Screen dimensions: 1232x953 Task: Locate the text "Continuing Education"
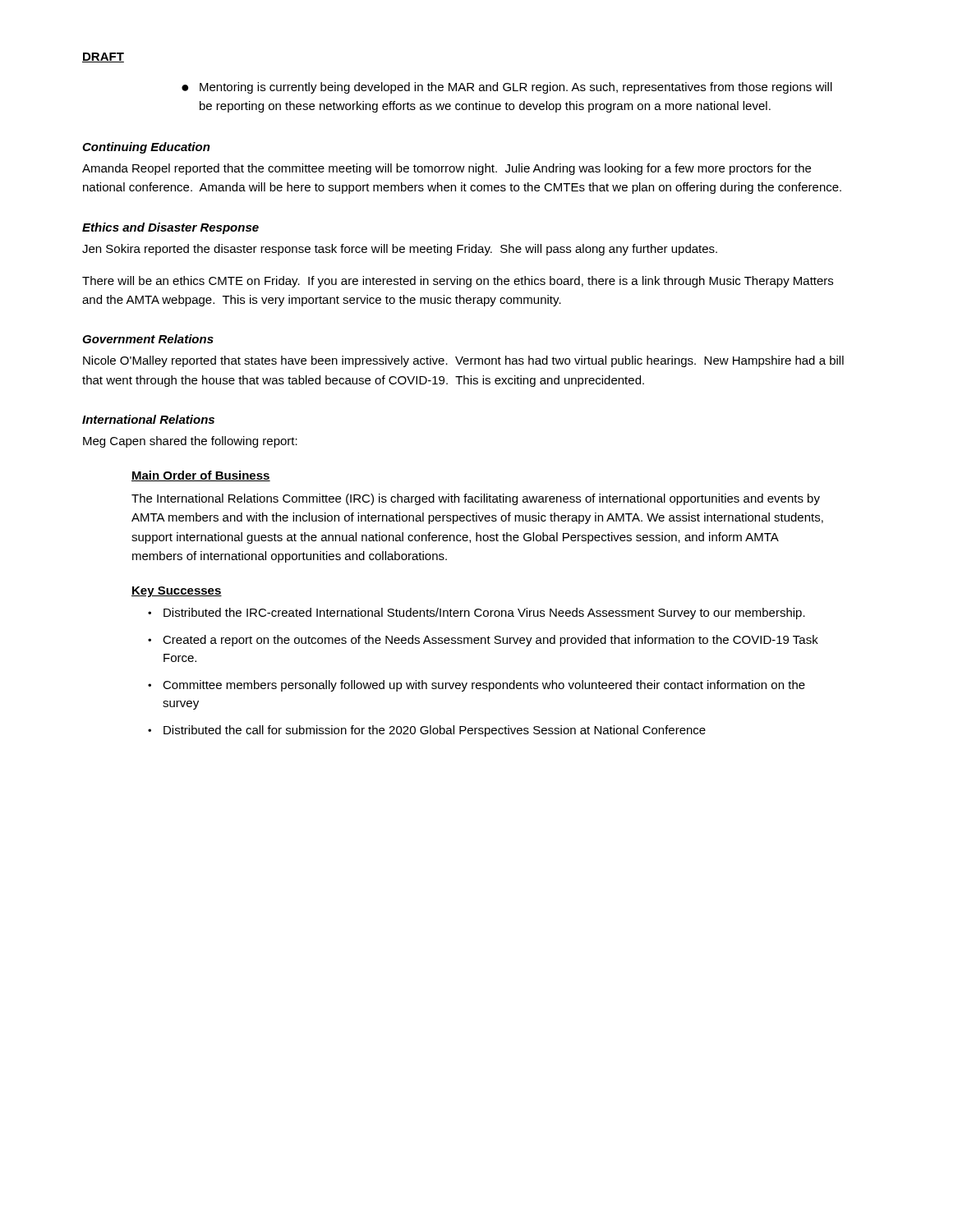[x=146, y=147]
